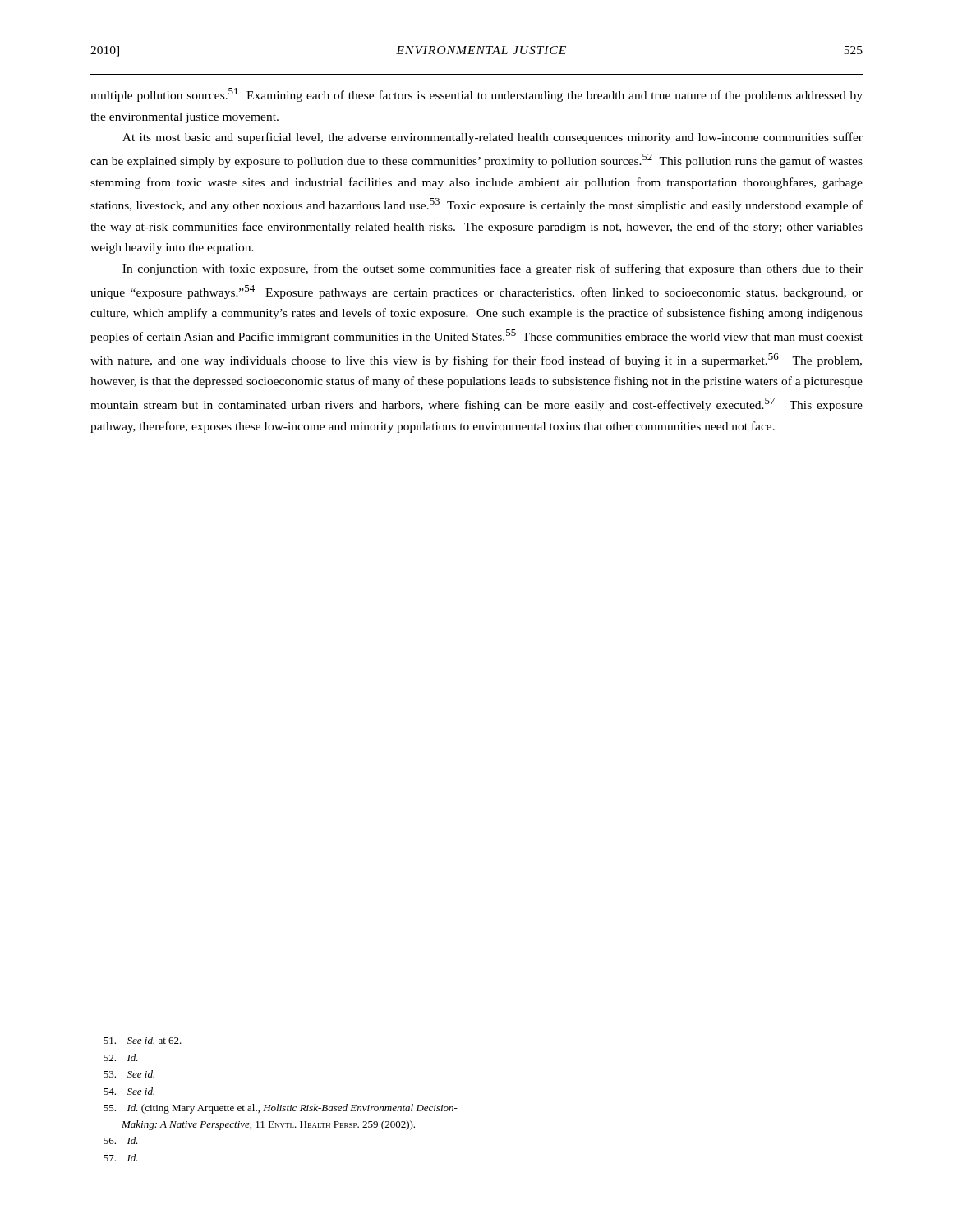Click the passage that begins "Id. (citing Mary Arquette"

click(x=275, y=1116)
